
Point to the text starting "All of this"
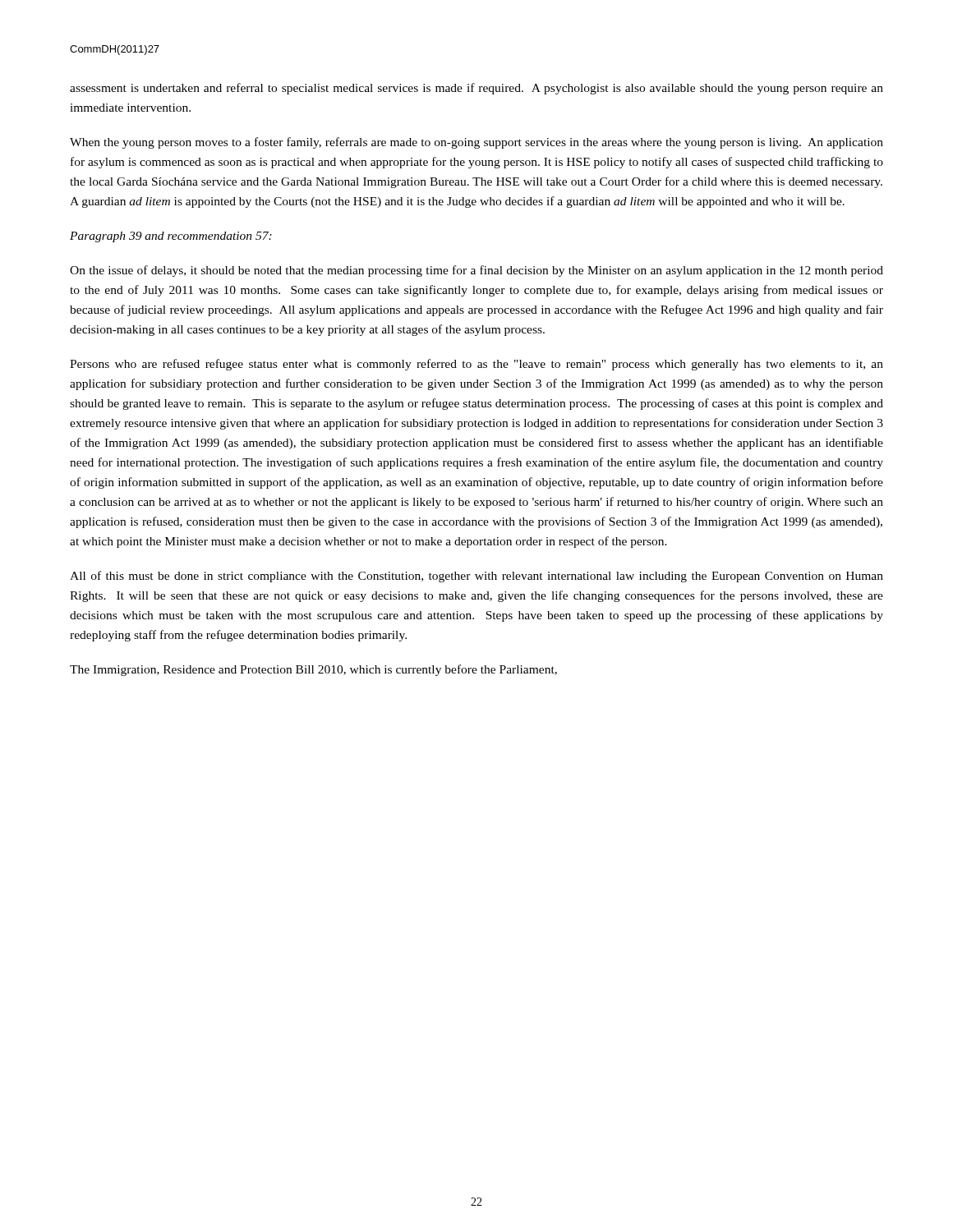click(476, 605)
